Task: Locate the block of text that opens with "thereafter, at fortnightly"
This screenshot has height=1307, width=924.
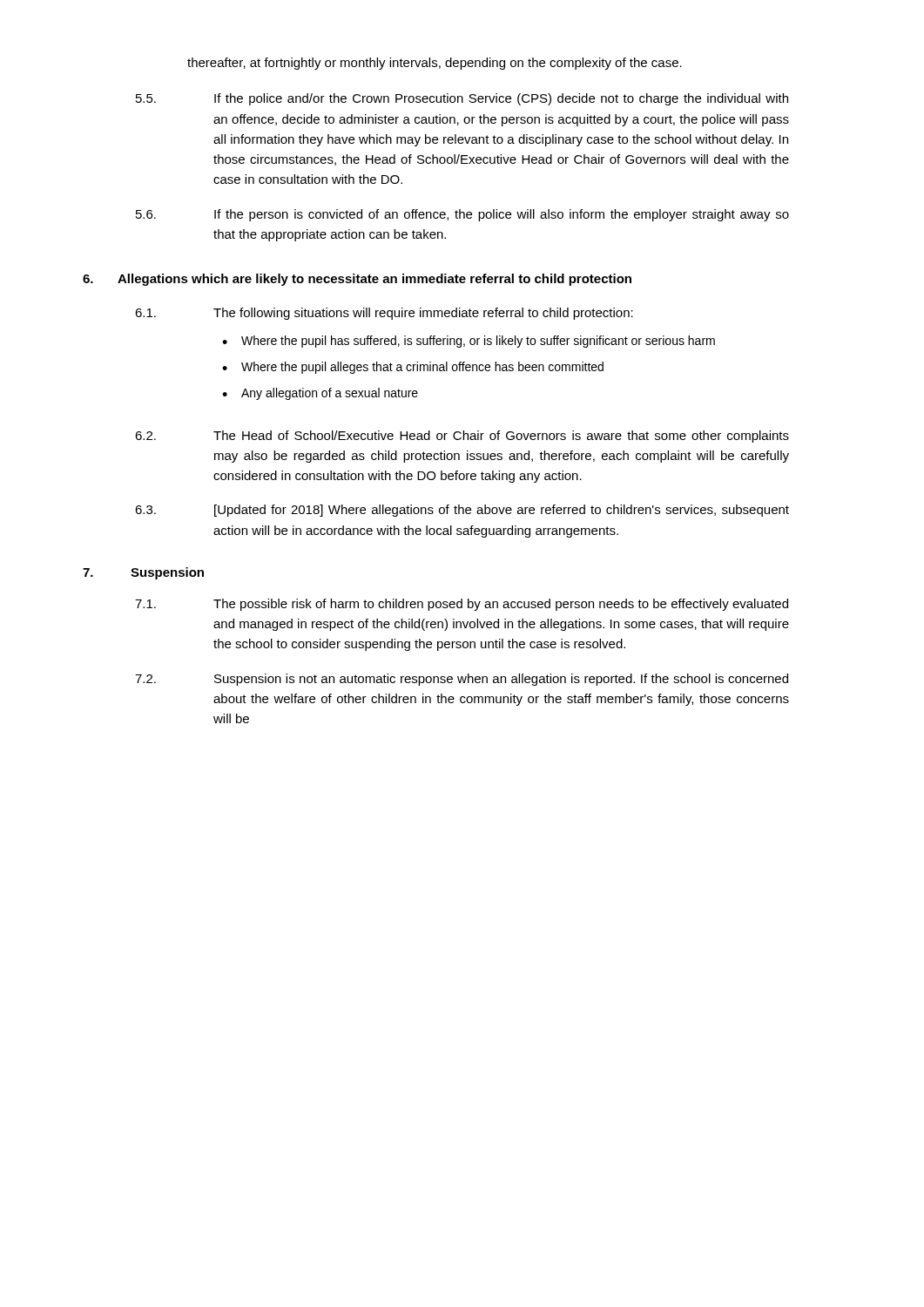Action: tap(435, 62)
